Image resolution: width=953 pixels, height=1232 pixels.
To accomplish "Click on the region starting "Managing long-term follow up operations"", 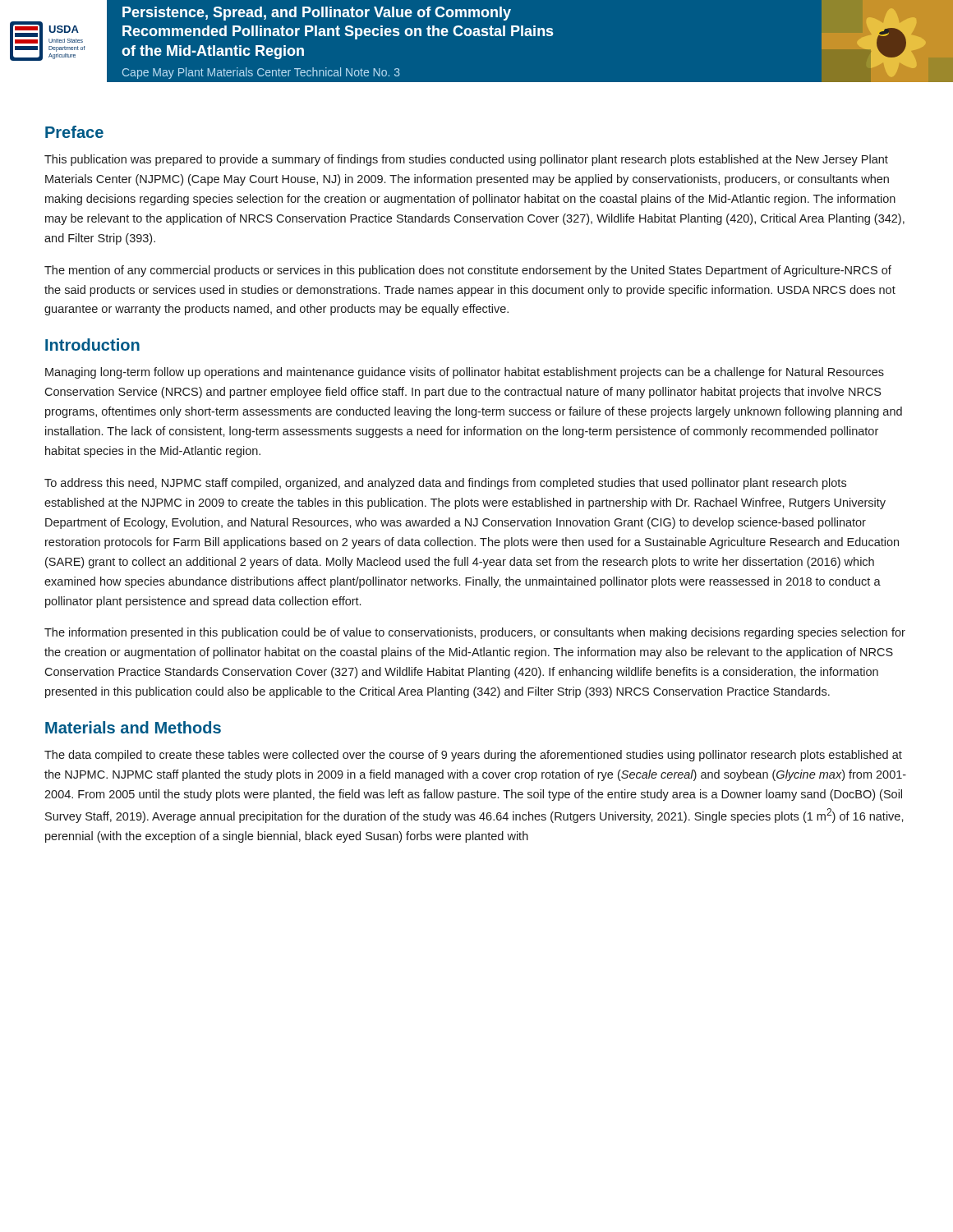I will pyautogui.click(x=473, y=412).
